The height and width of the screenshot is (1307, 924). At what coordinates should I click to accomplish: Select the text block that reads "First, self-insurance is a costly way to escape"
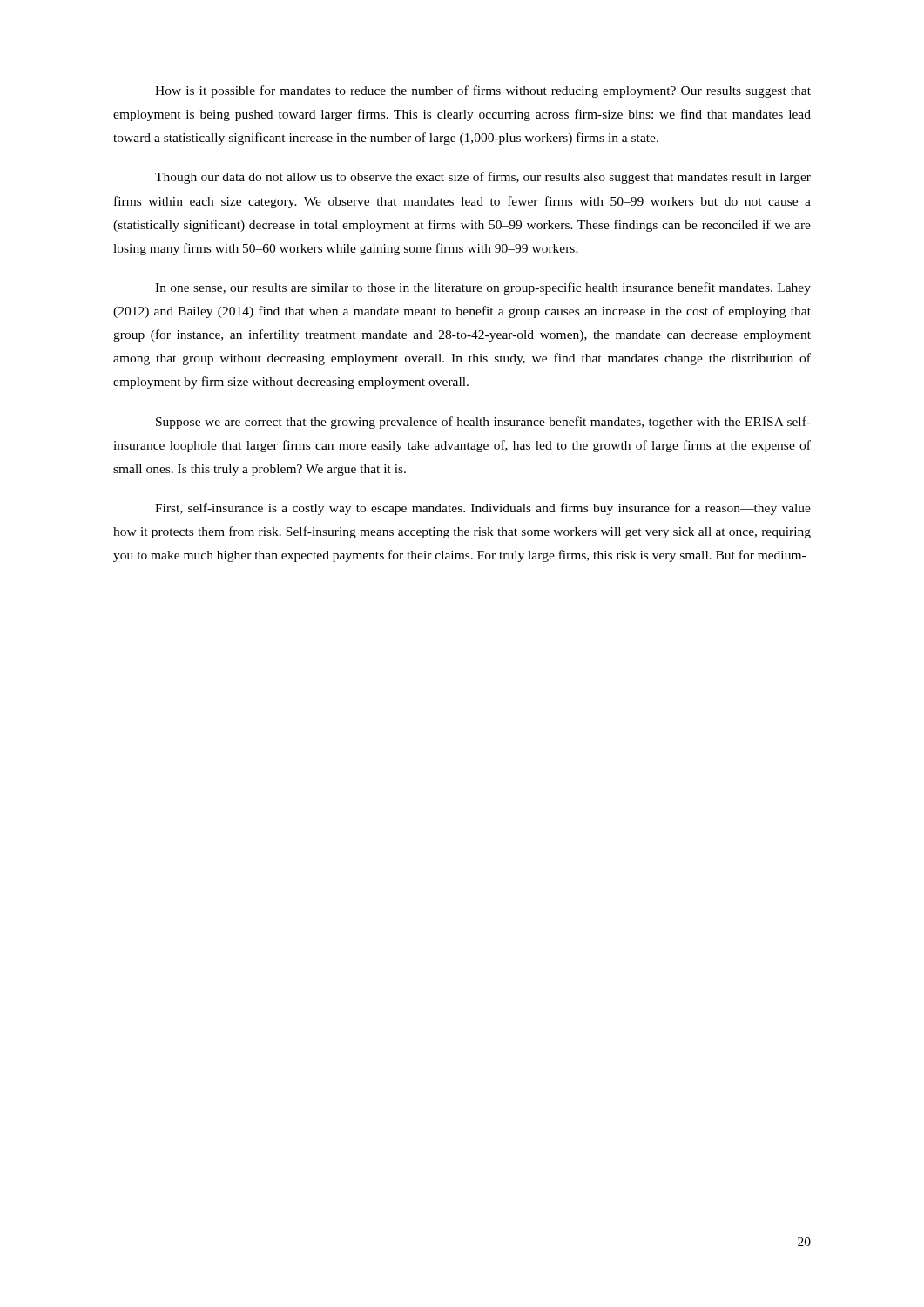[462, 531]
